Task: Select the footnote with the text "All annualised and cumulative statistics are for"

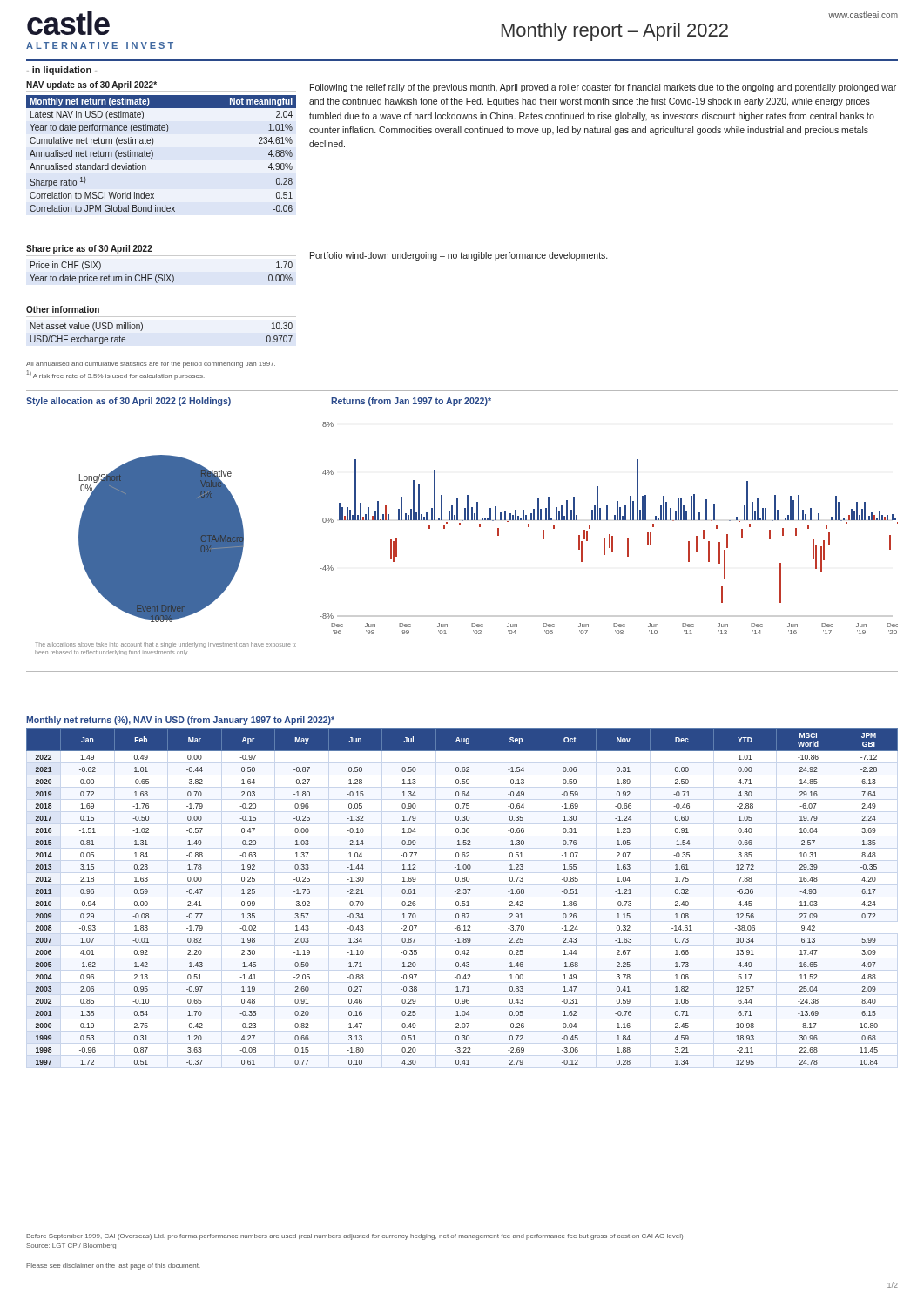Action: pyautogui.click(x=151, y=370)
